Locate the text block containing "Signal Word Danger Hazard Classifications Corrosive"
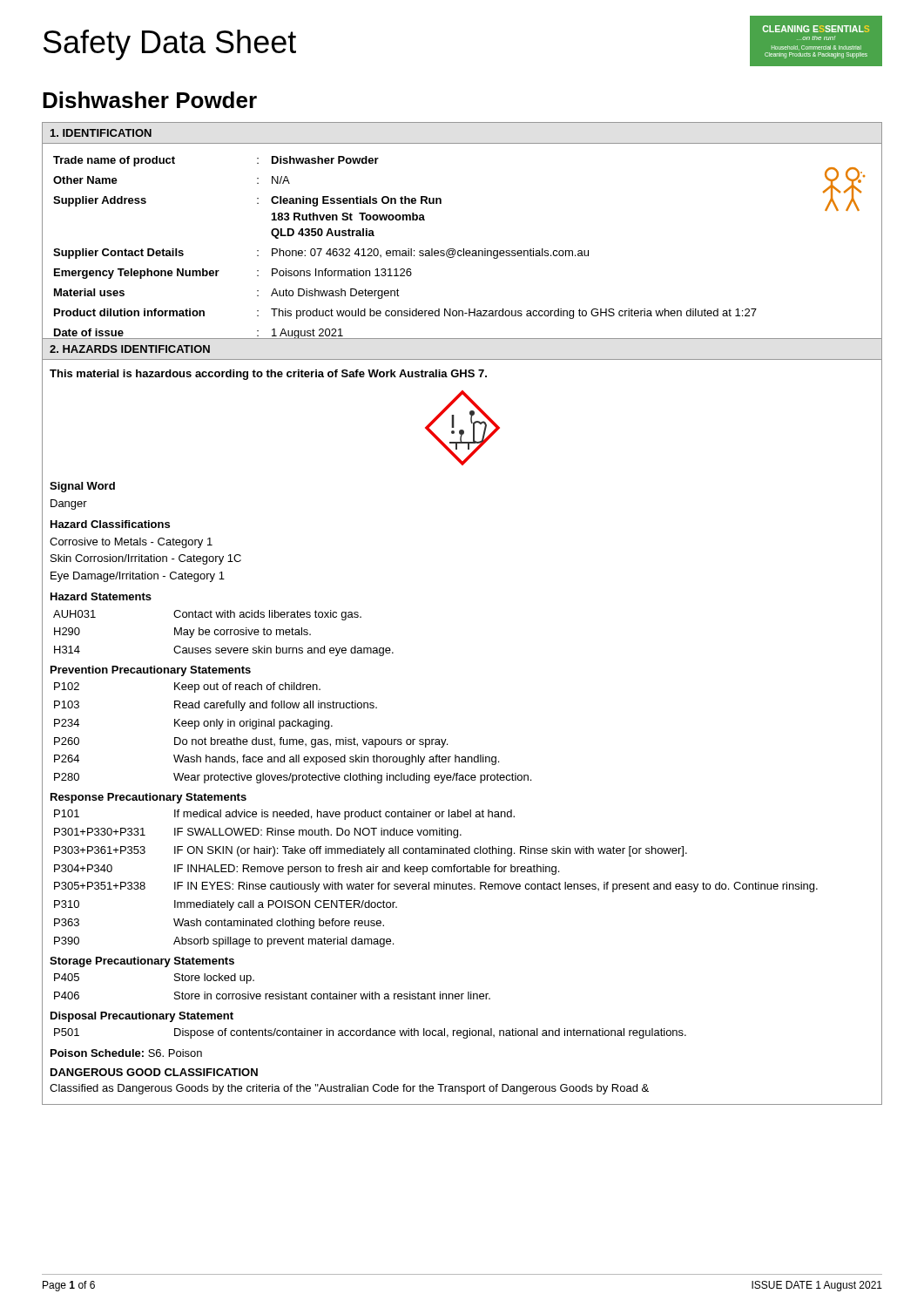Viewport: 924px width, 1307px height. pyautogui.click(x=82, y=487)
